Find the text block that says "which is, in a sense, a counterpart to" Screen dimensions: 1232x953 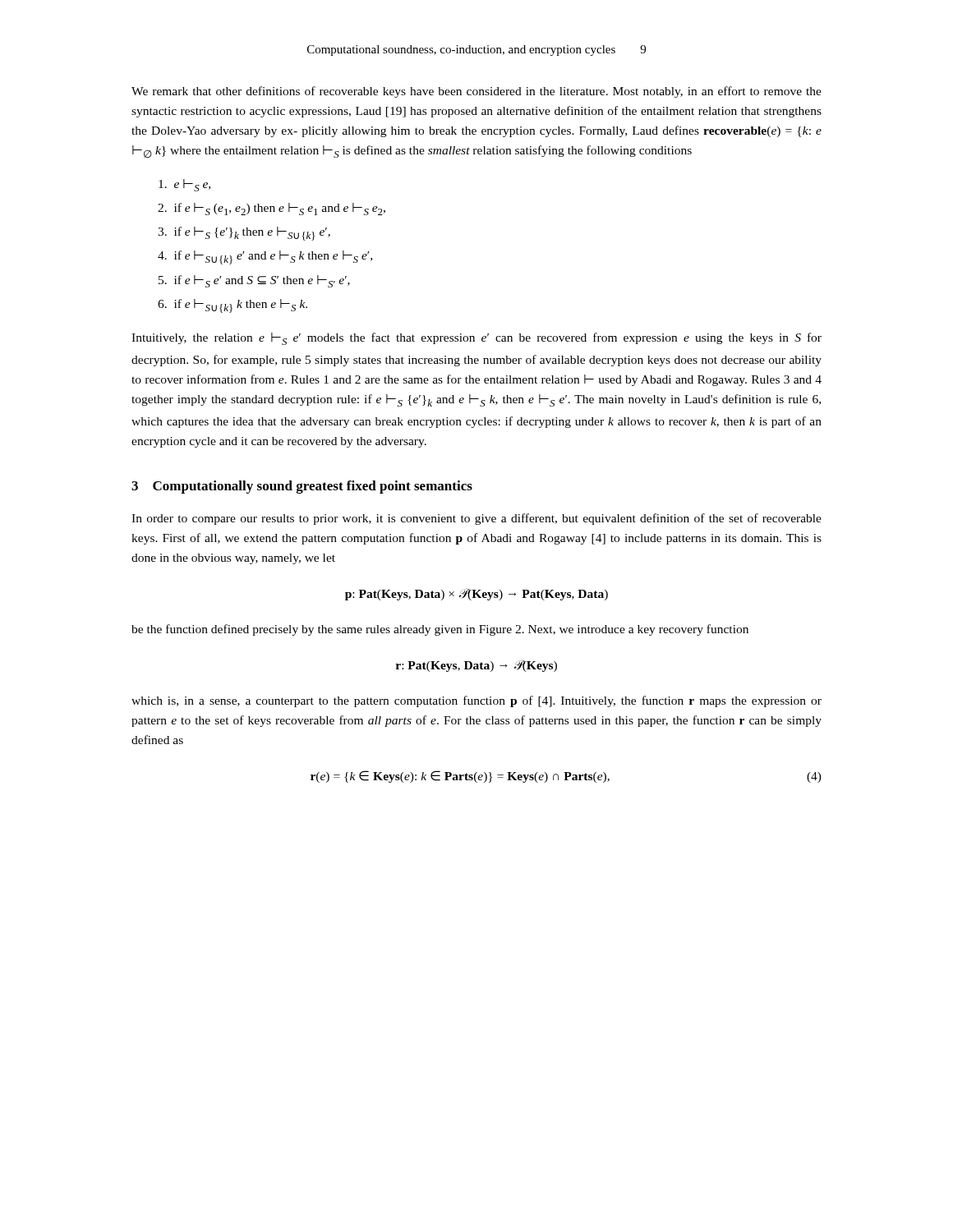[476, 720]
